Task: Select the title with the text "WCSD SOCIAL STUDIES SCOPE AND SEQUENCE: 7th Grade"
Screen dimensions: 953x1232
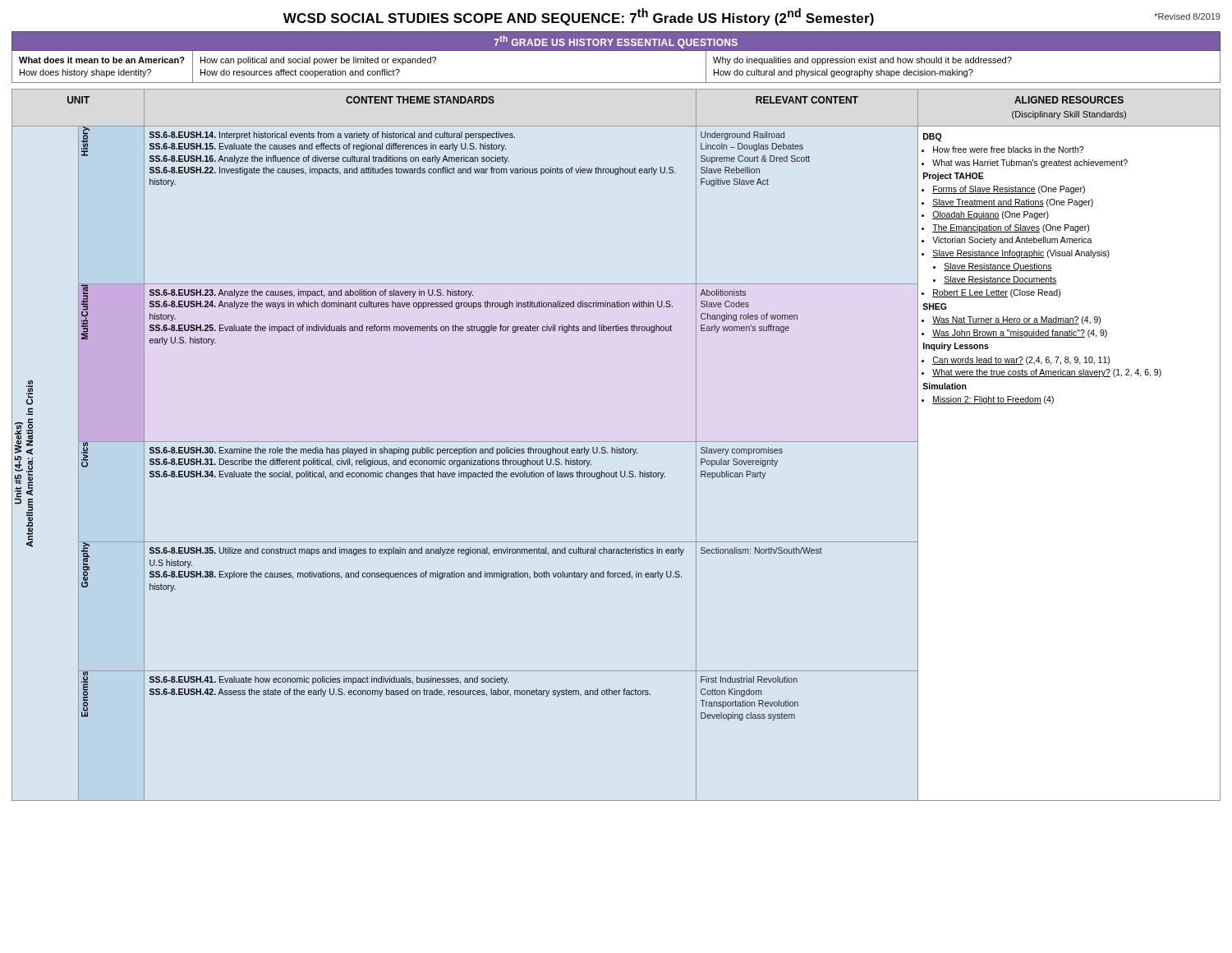Action: 616,17
